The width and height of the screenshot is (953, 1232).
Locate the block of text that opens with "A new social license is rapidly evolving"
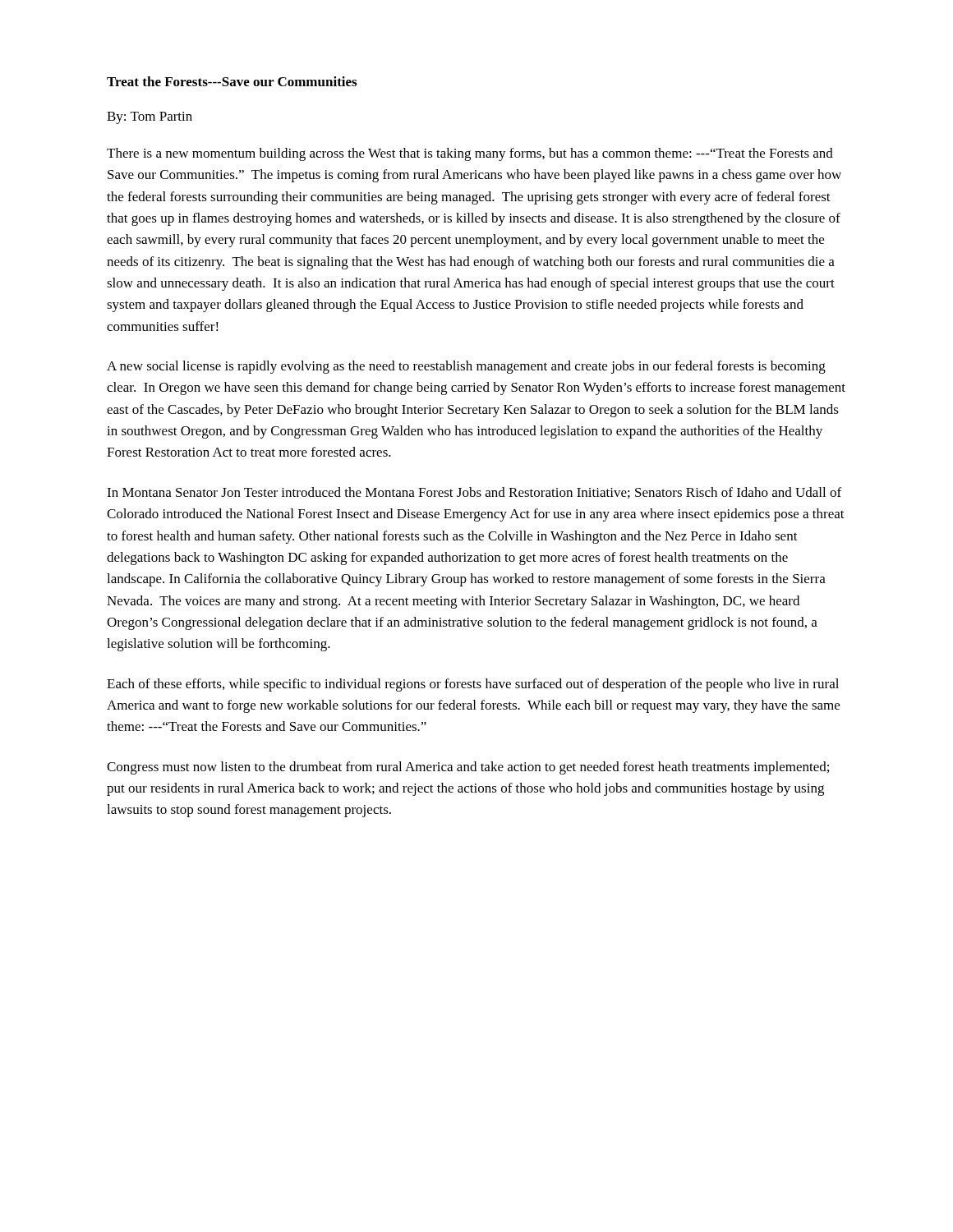(476, 409)
